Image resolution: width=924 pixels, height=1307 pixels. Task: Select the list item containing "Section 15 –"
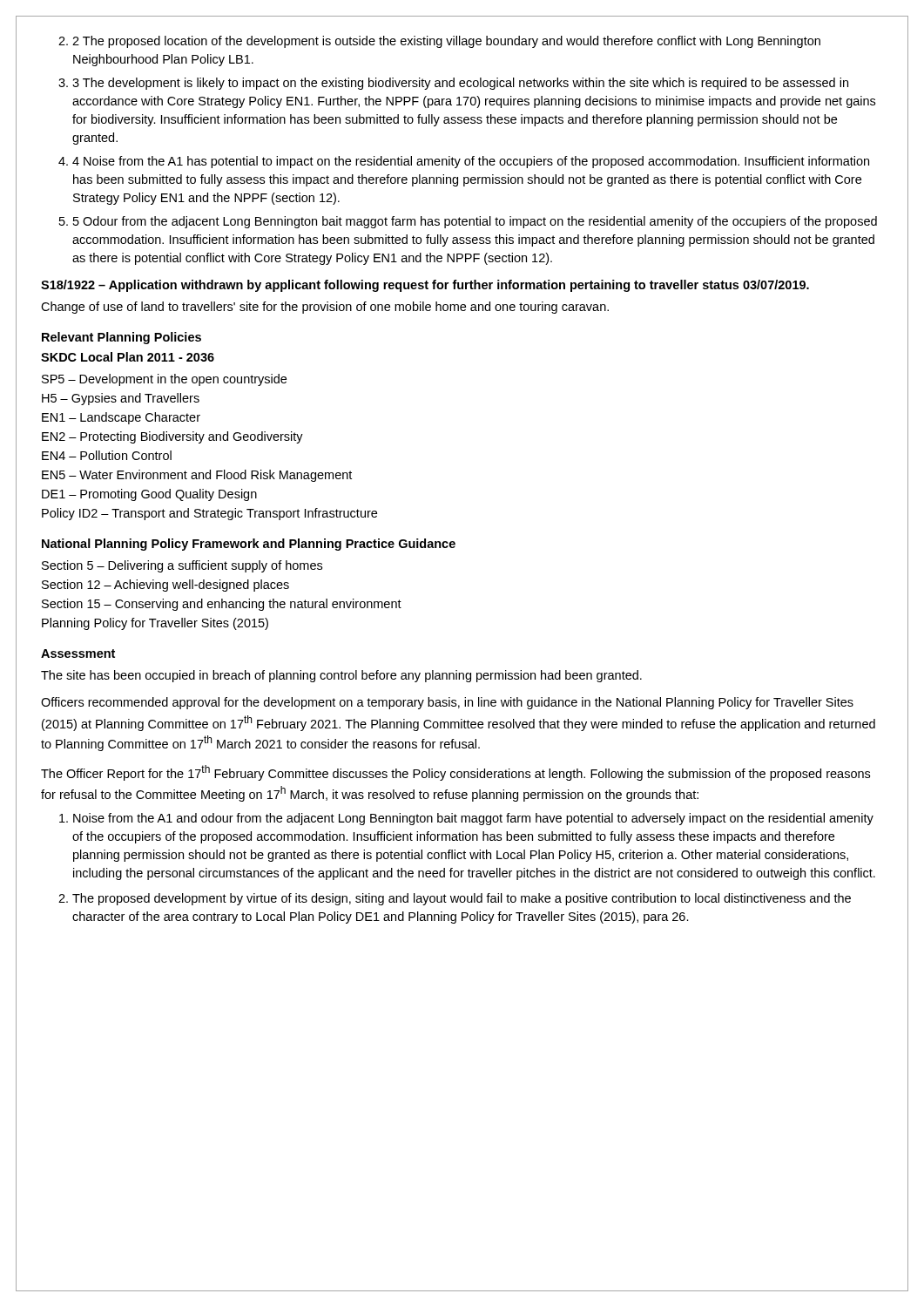pyautogui.click(x=221, y=604)
